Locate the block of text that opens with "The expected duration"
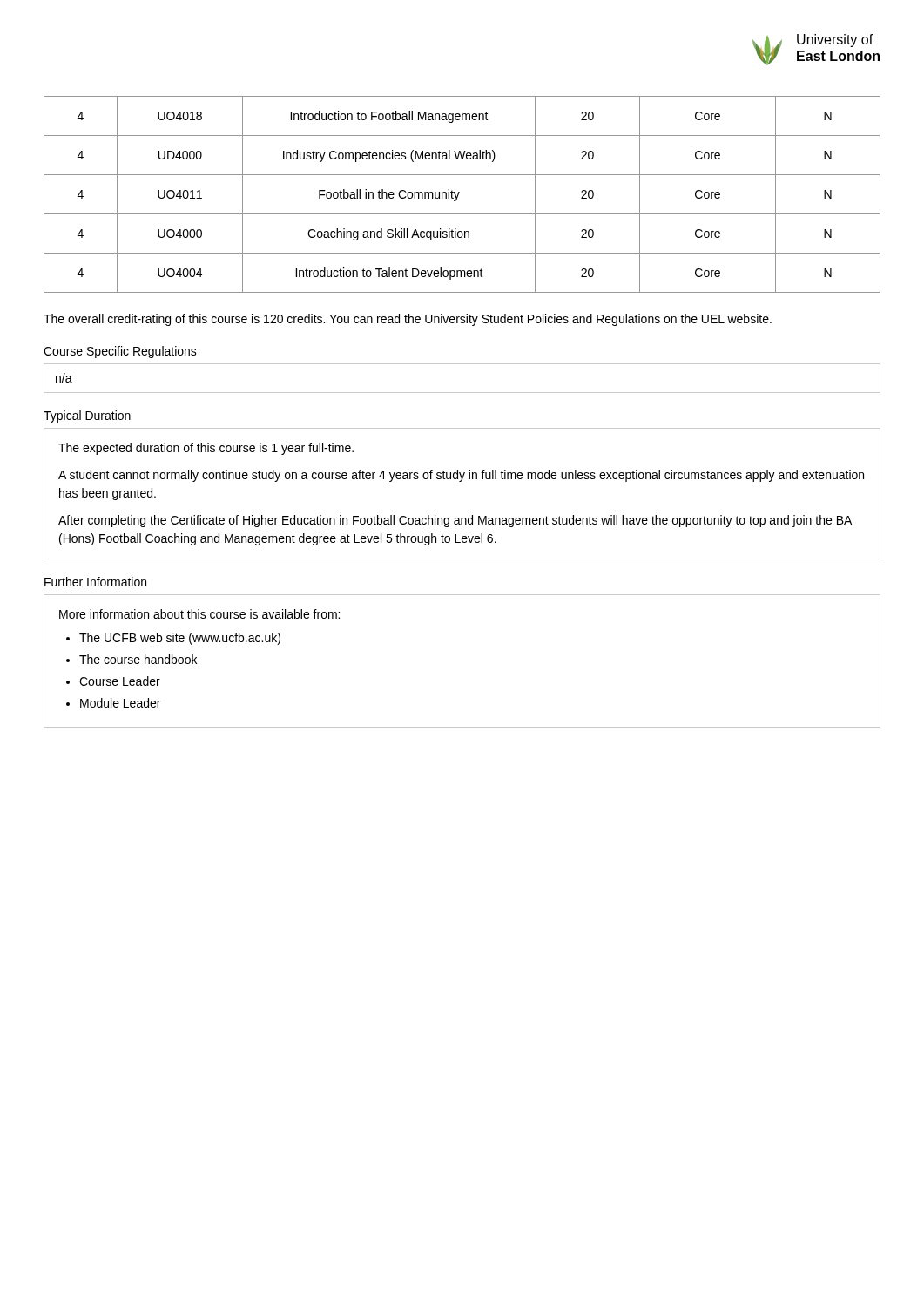 pyautogui.click(x=206, y=449)
